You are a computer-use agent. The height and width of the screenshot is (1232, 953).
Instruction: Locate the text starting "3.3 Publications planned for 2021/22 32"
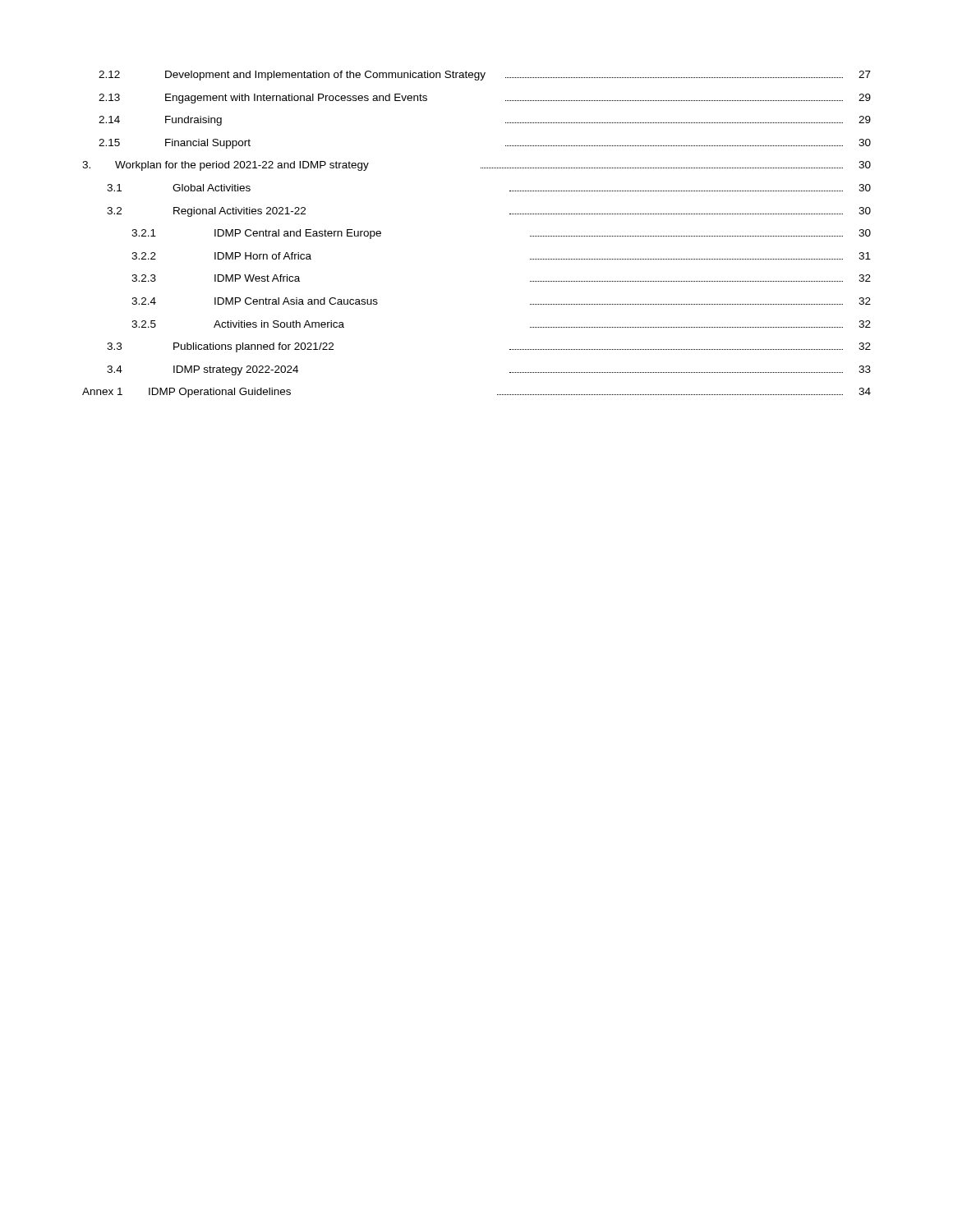(110, 346)
